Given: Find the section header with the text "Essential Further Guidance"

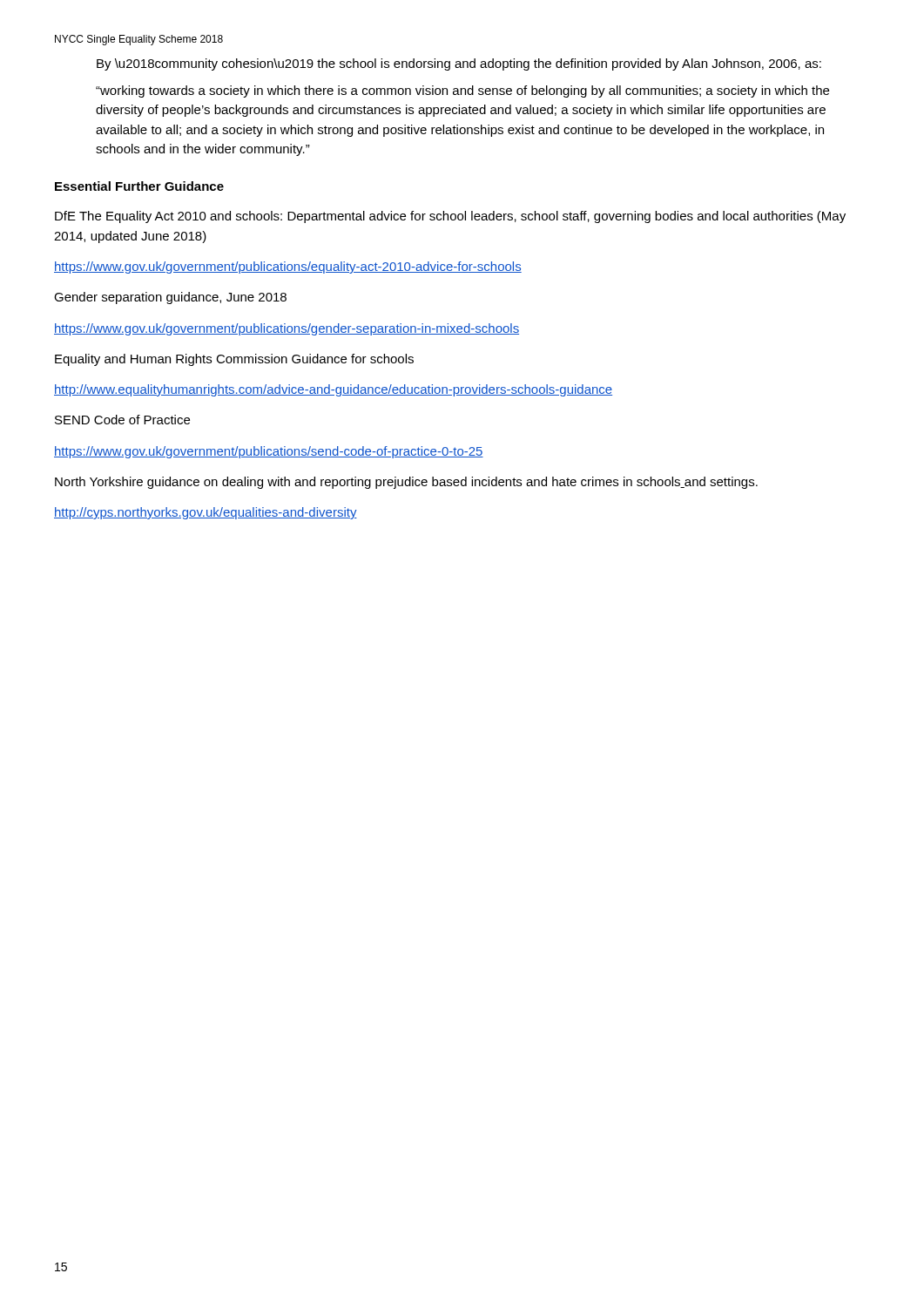Looking at the screenshot, I should [139, 186].
